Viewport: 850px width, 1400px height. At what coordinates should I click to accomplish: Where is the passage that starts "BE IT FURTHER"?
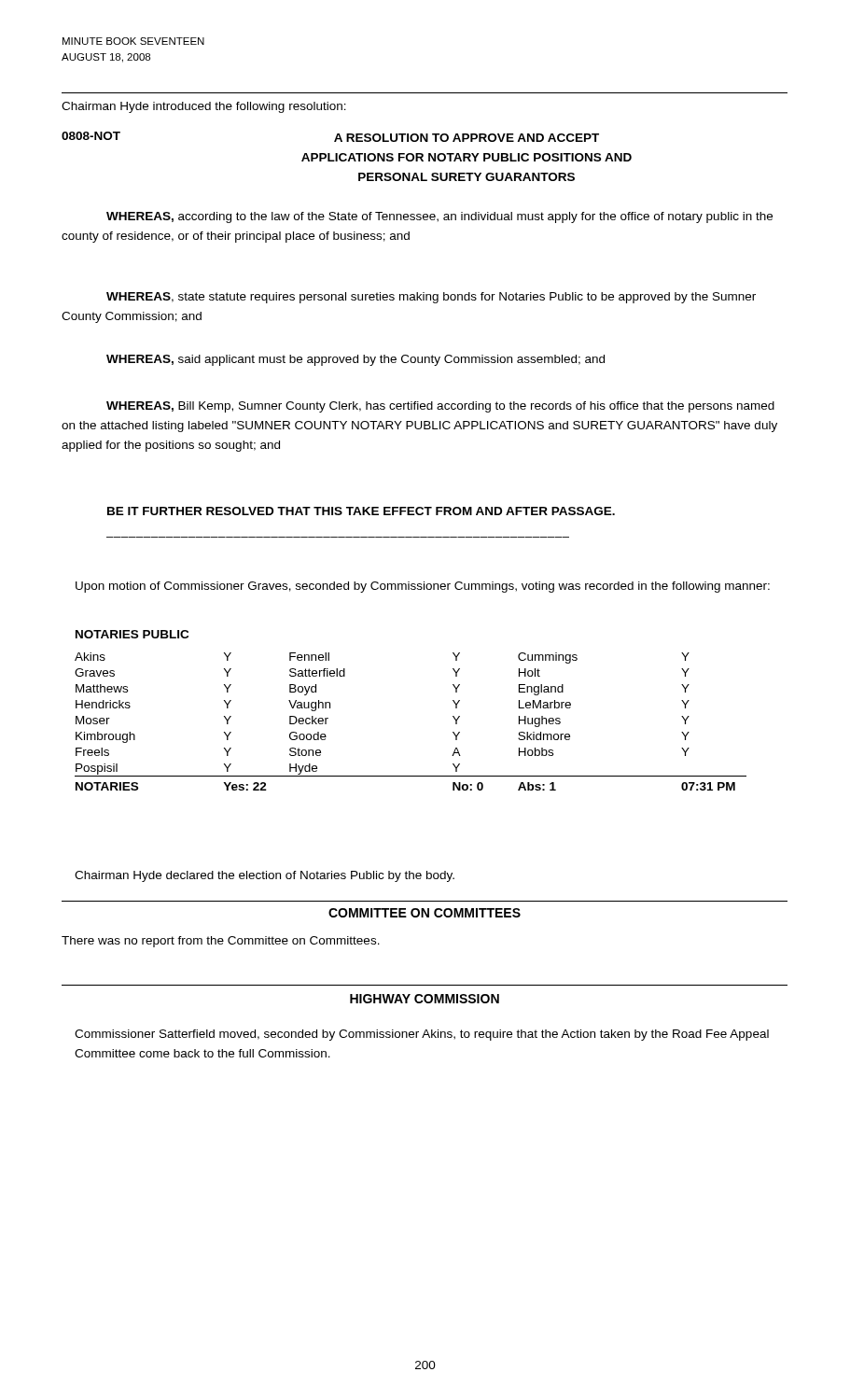pos(425,525)
